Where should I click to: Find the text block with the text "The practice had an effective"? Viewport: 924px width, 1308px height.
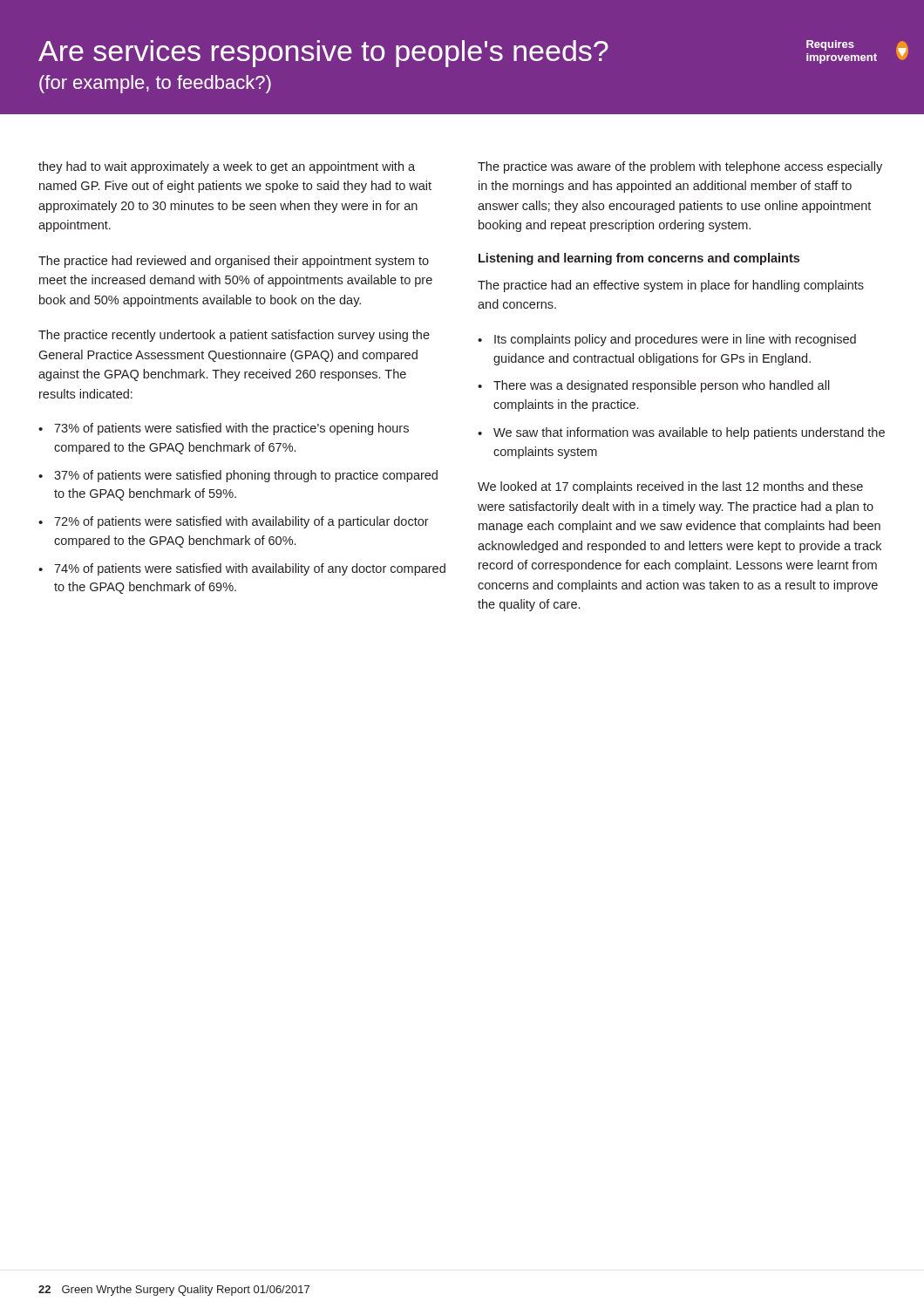[671, 295]
